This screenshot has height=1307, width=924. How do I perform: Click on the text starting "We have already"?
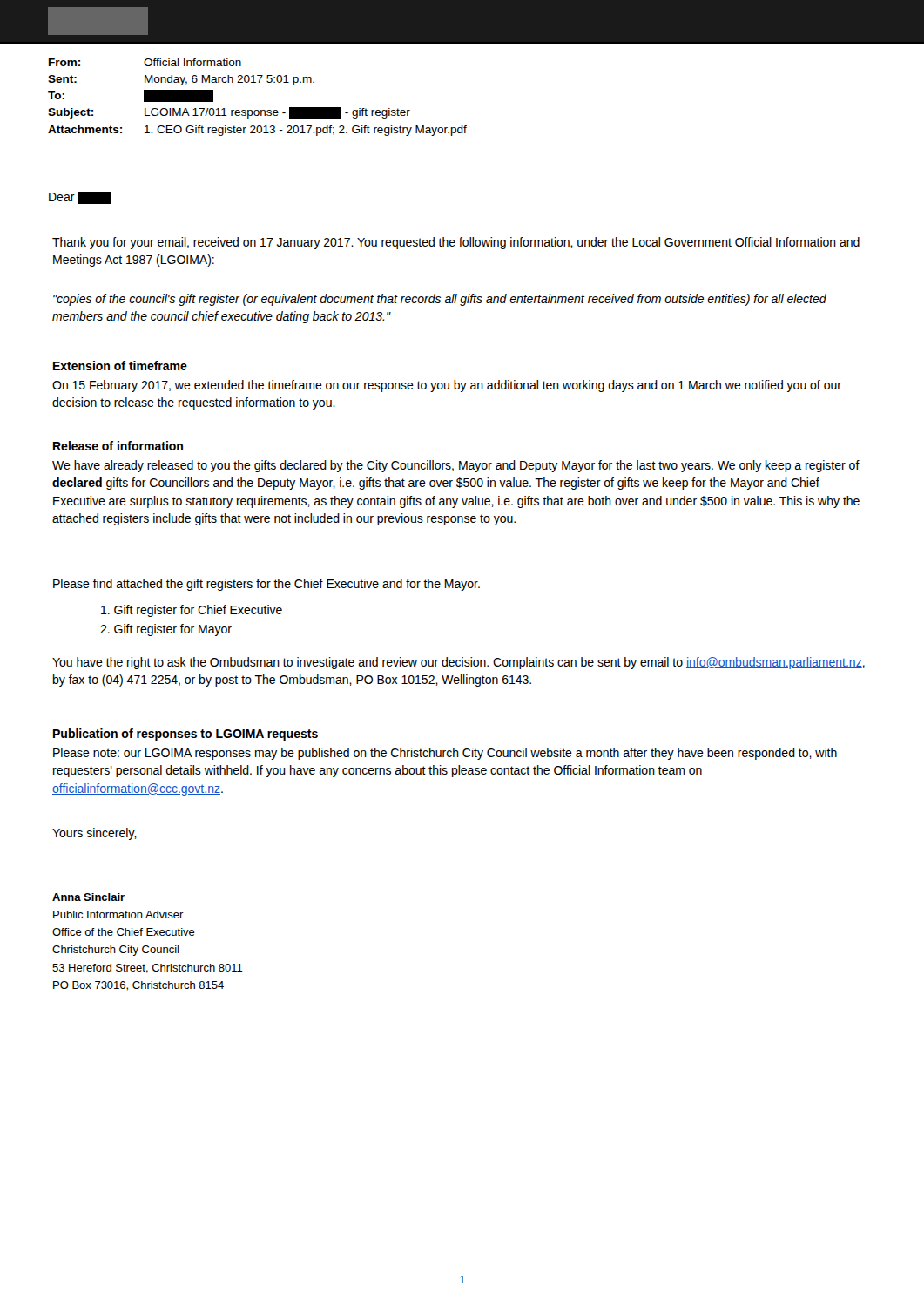point(456,492)
